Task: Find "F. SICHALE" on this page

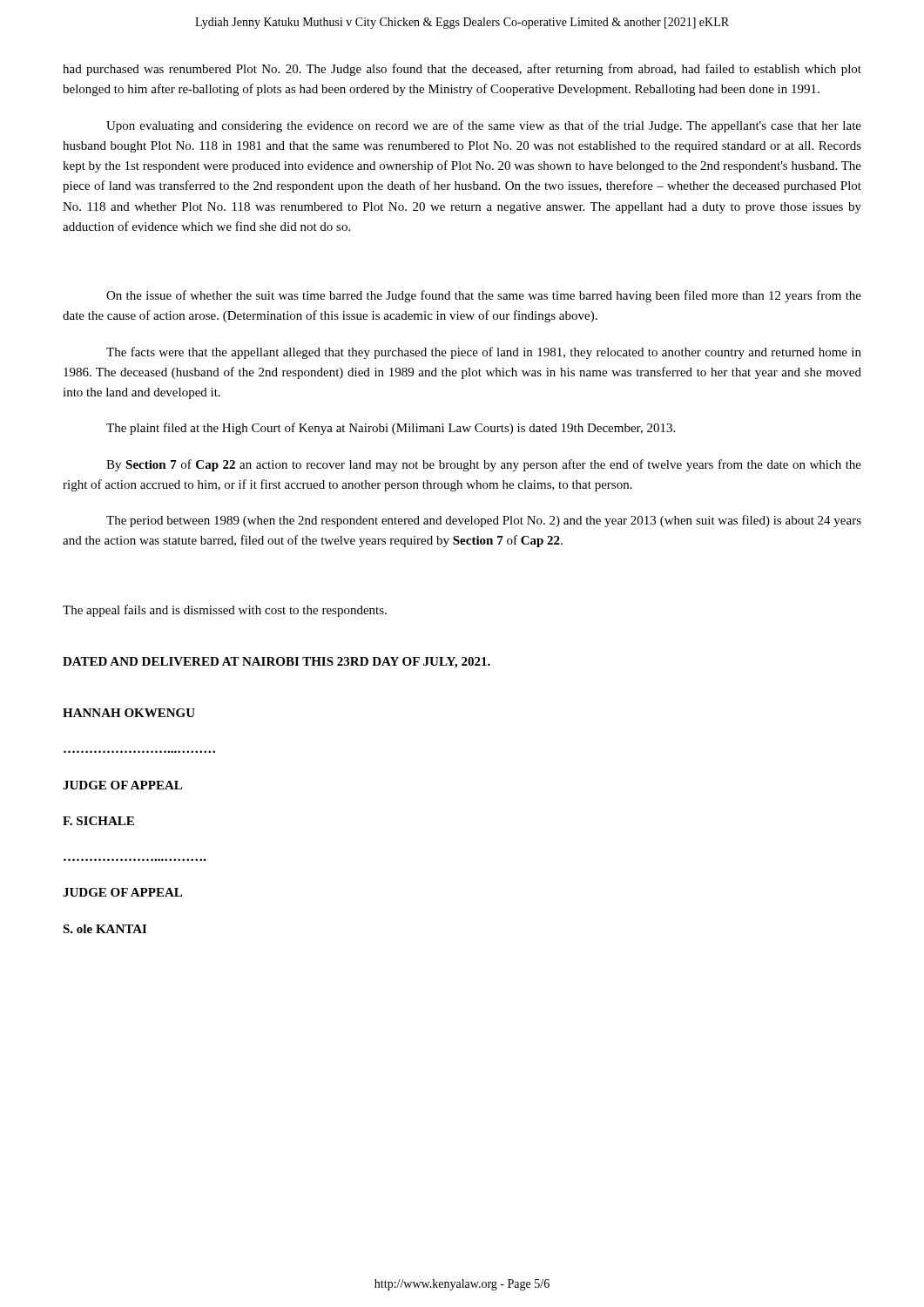Action: pos(99,821)
